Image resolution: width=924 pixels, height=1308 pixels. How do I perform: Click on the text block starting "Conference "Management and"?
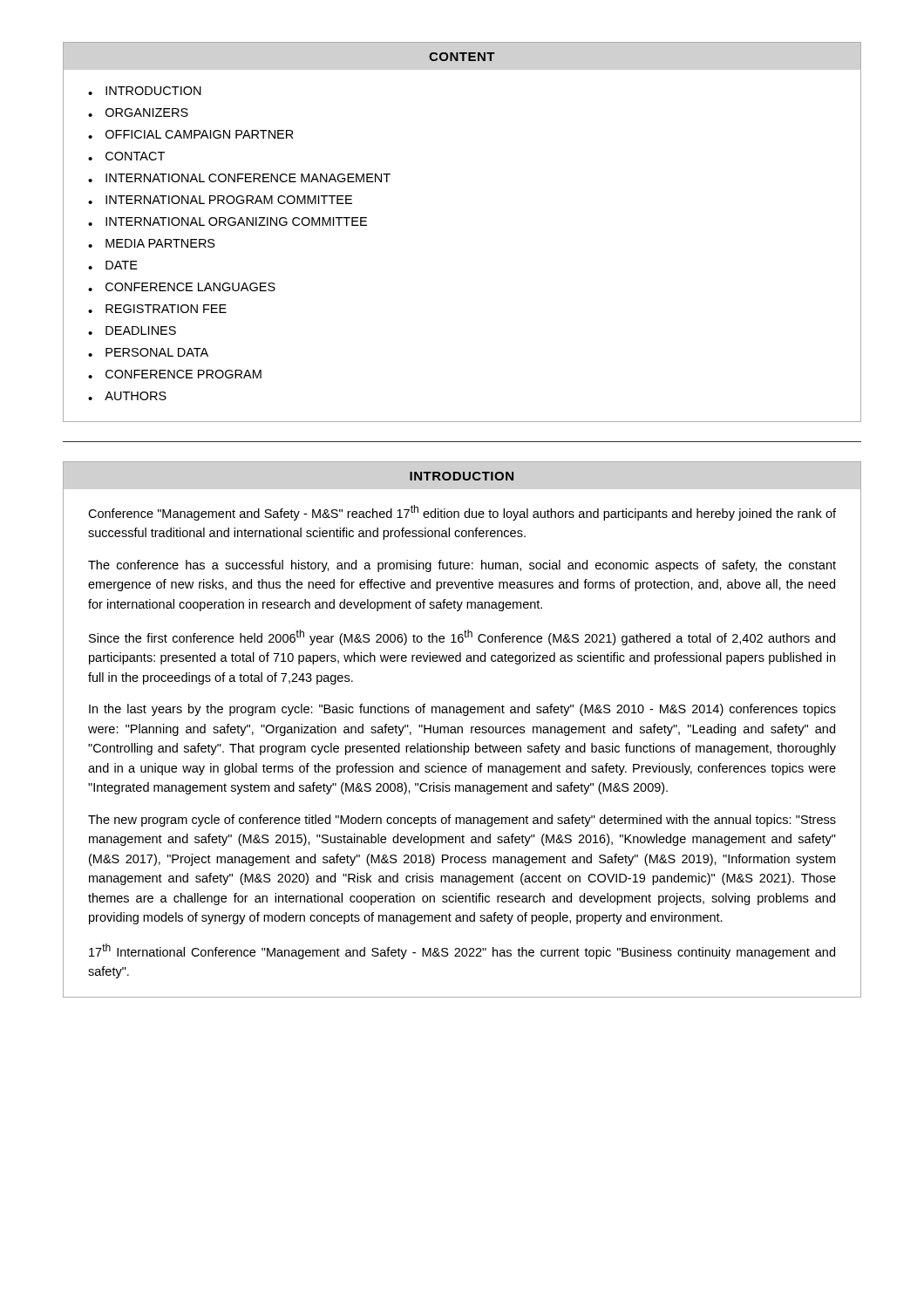pos(462,522)
